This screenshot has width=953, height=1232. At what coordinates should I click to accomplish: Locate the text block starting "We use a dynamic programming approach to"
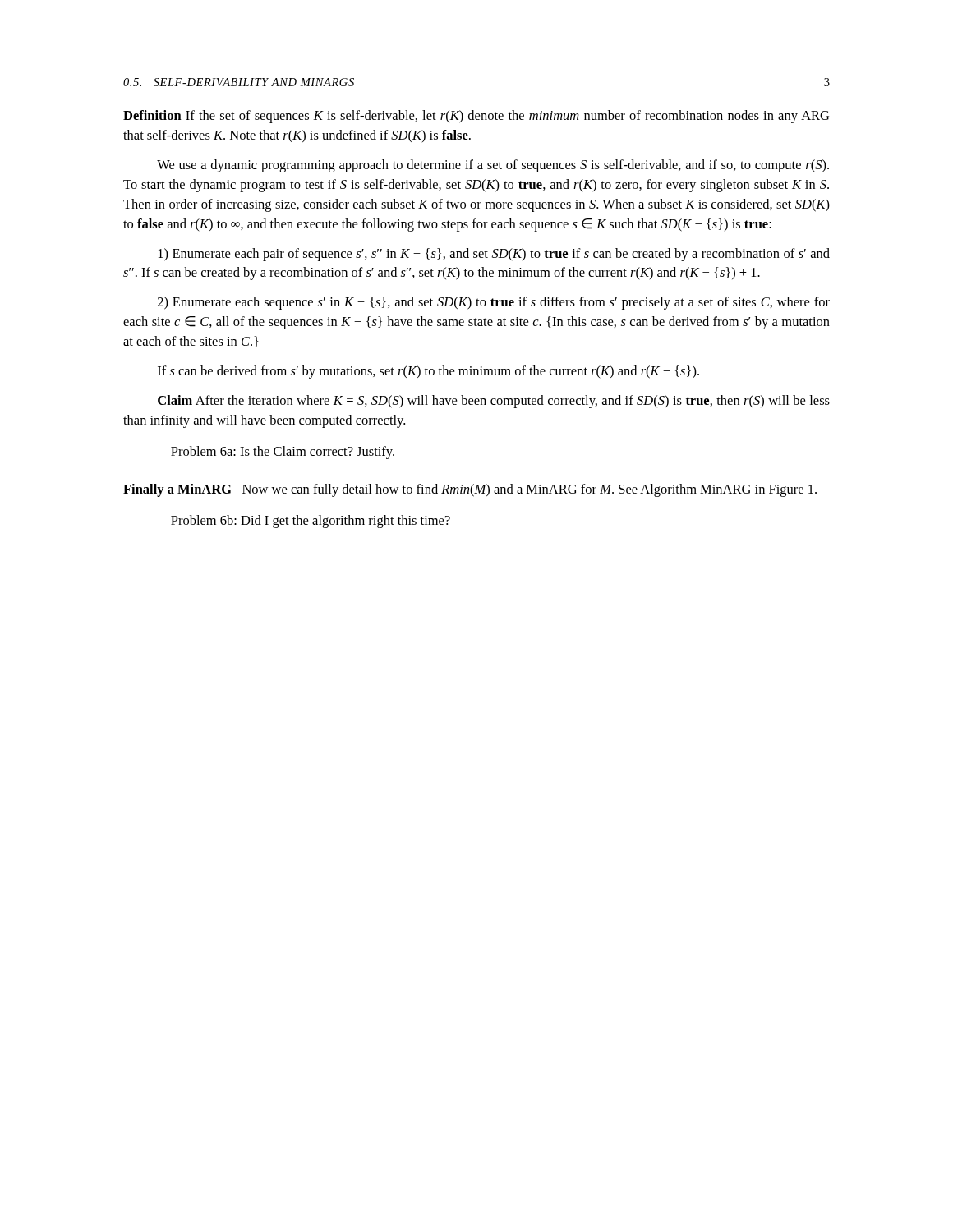click(476, 194)
